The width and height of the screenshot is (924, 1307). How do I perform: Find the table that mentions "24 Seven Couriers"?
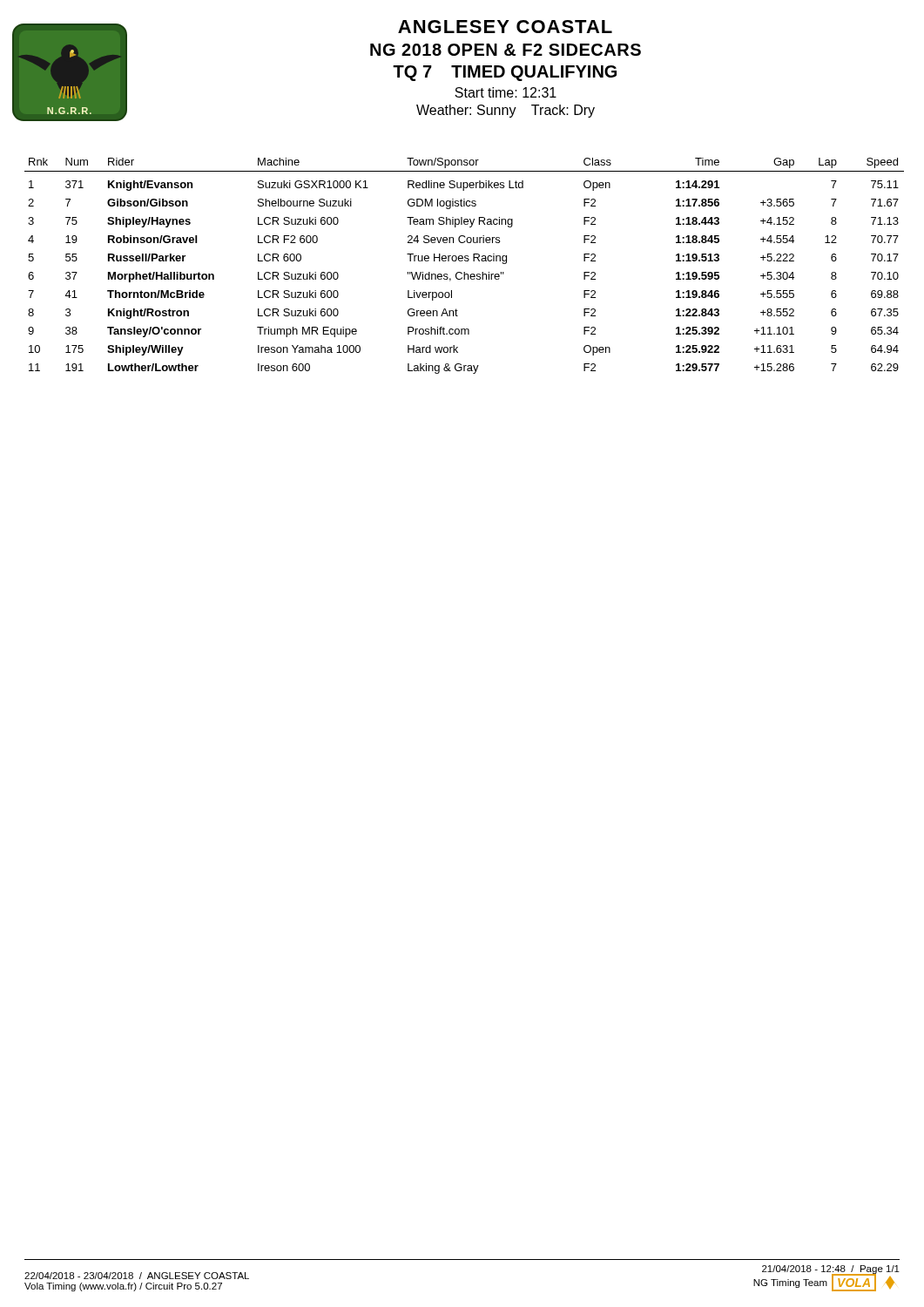tap(464, 264)
